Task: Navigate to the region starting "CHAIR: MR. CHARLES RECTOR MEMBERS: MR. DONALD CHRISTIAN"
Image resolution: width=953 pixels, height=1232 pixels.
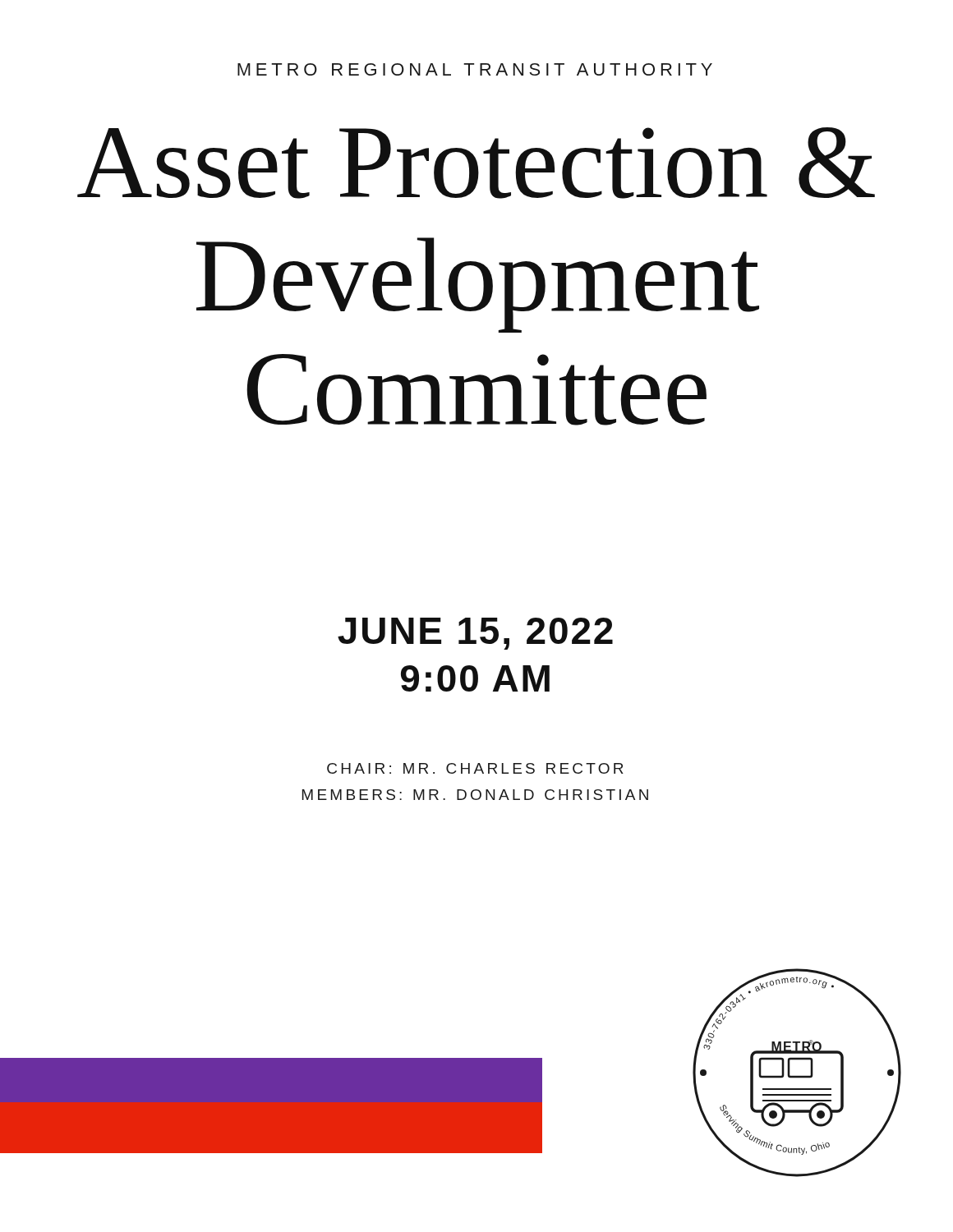Action: (x=476, y=782)
